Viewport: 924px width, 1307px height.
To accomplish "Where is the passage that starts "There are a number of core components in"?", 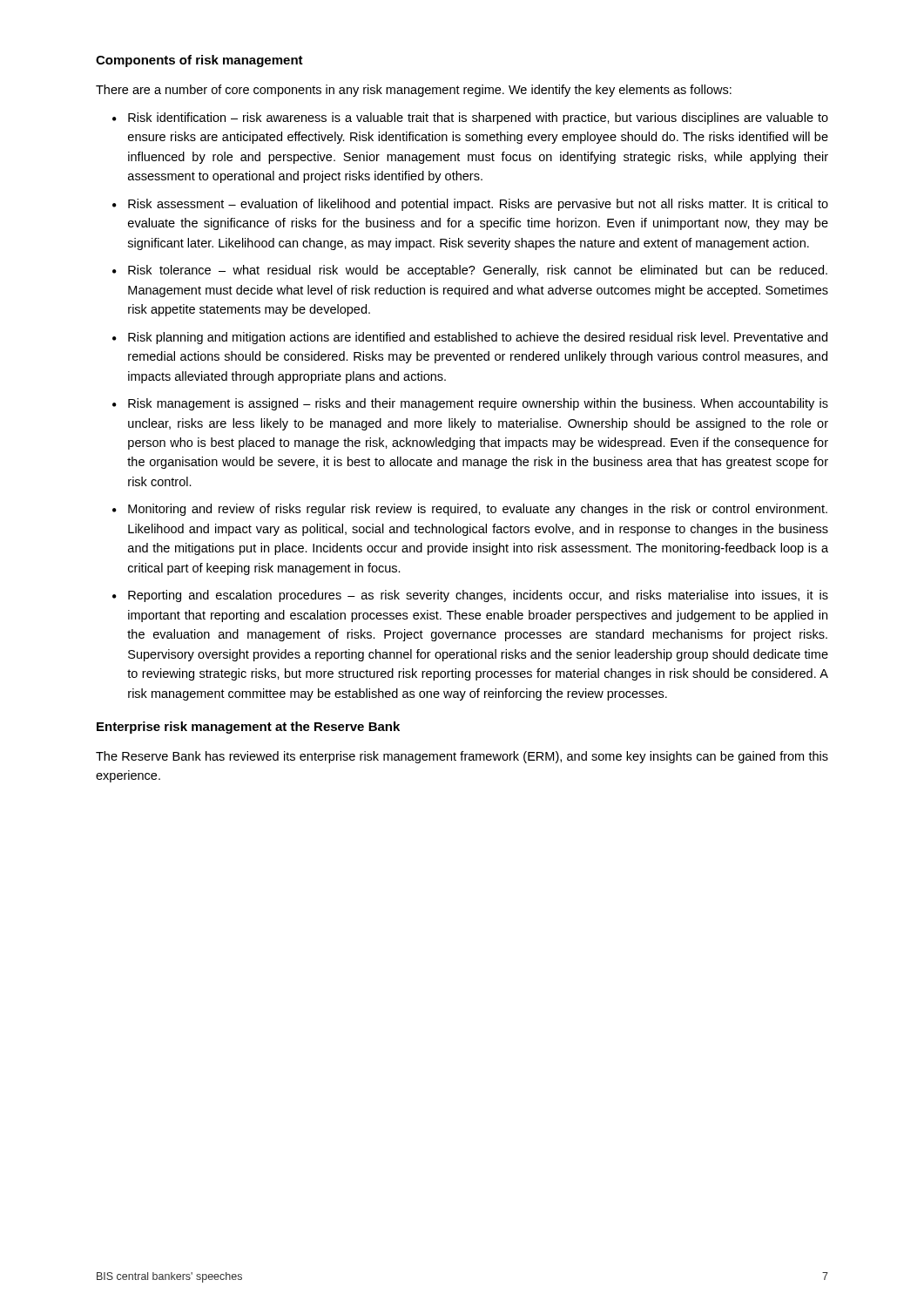I will 462,90.
